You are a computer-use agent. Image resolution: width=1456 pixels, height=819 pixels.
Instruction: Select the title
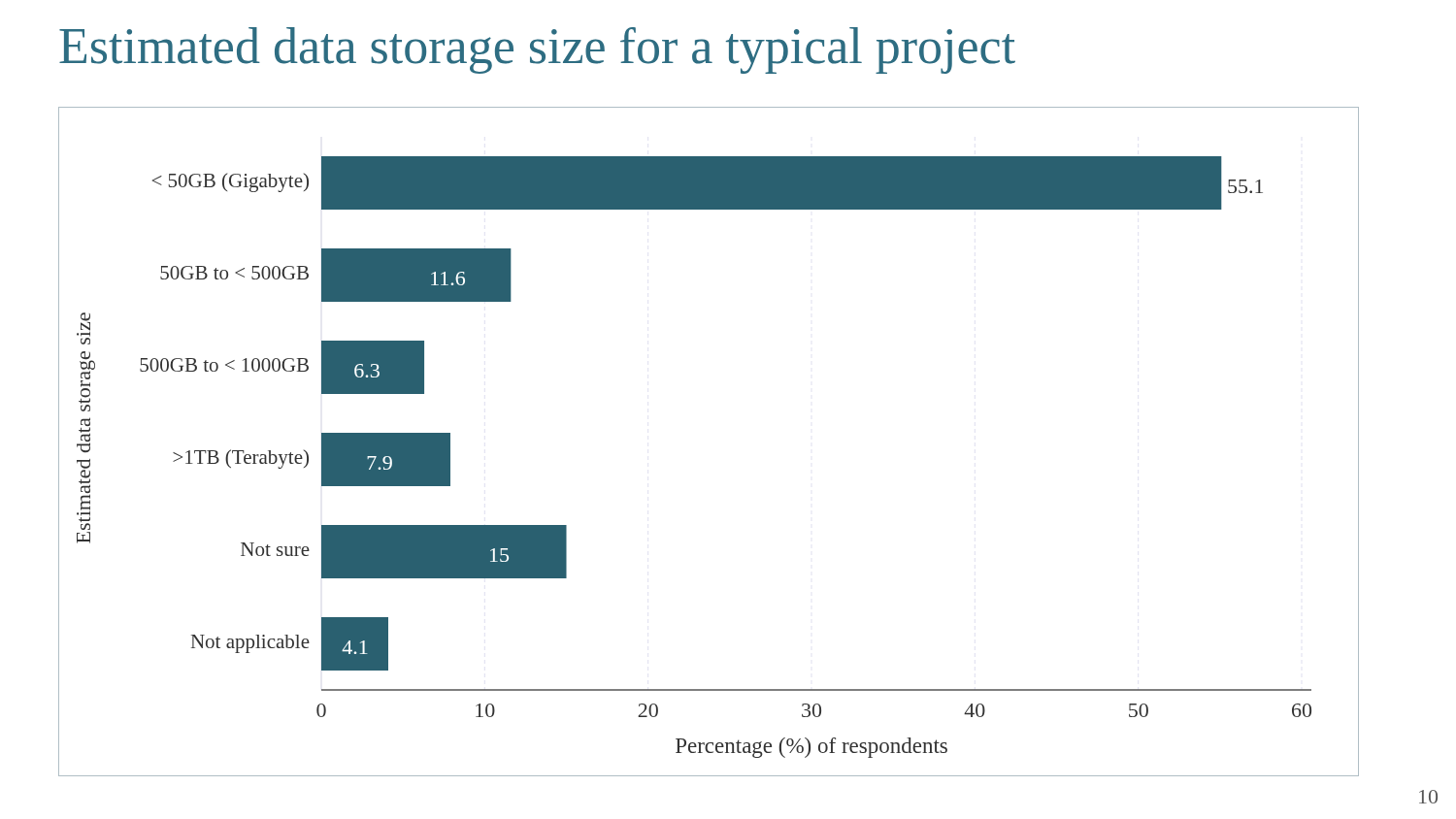click(537, 46)
